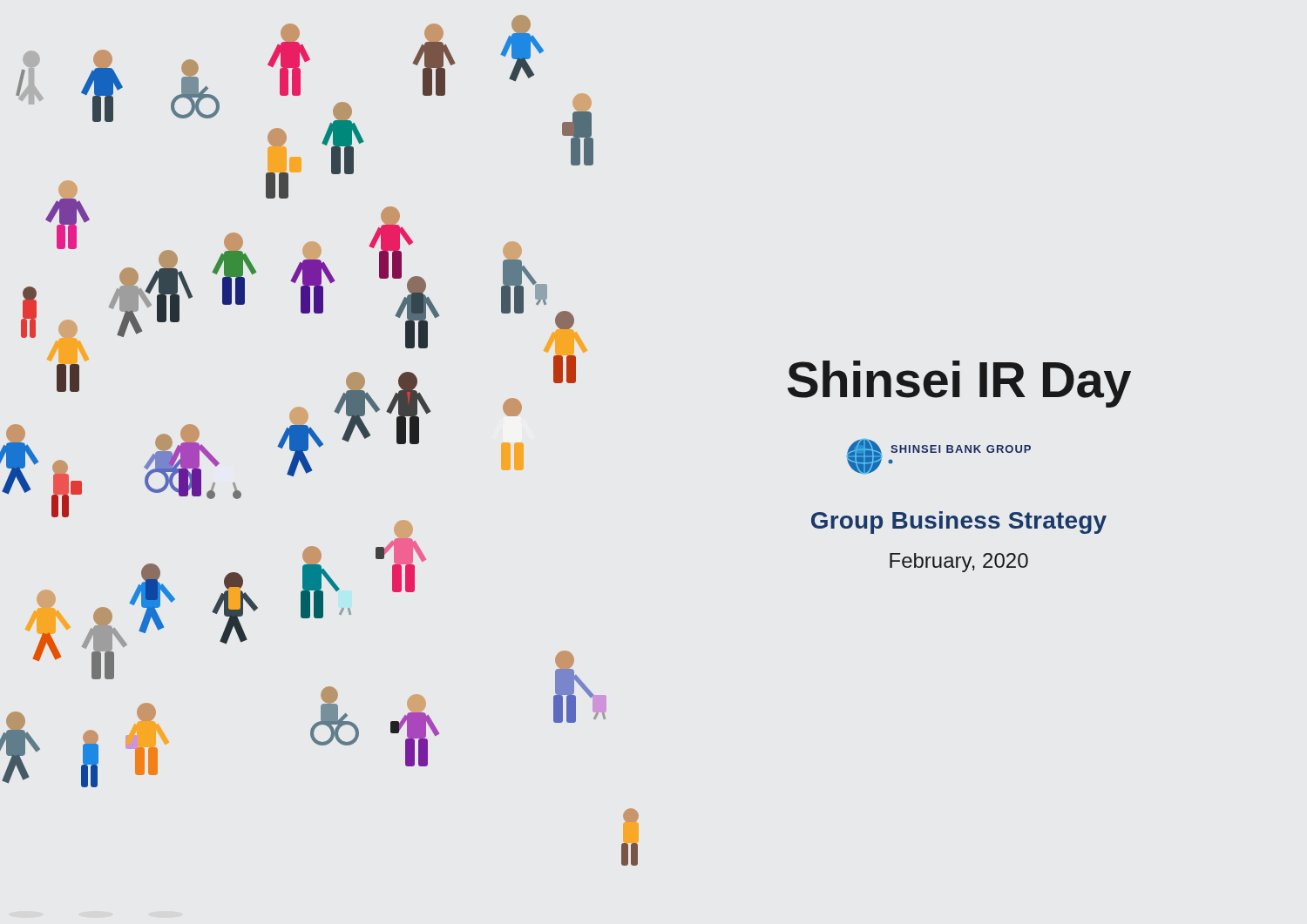Screen dimensions: 924x1307
Task: Click on the illustration
Action: 331,462
